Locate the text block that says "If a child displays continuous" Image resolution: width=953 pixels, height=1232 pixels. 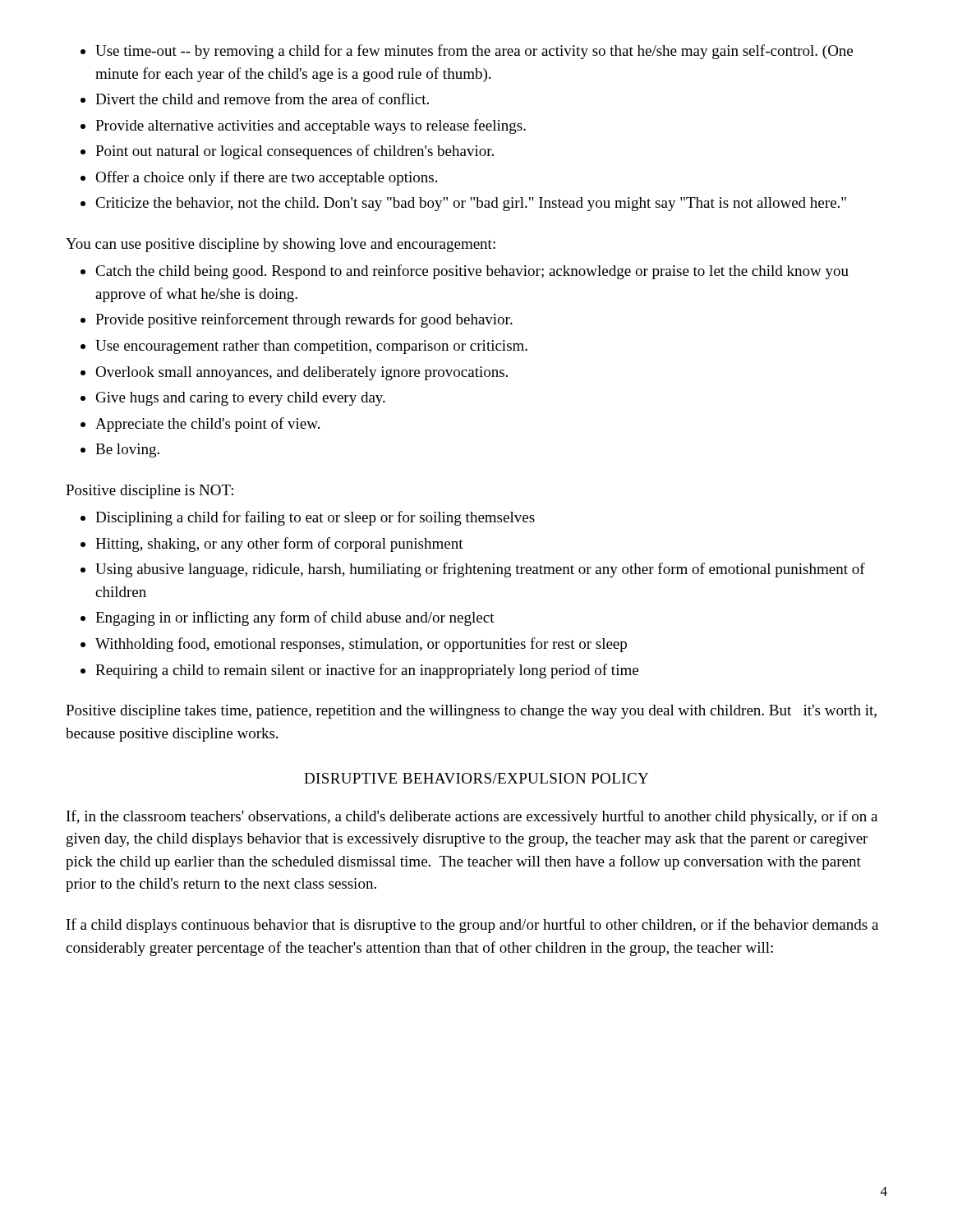click(x=472, y=936)
